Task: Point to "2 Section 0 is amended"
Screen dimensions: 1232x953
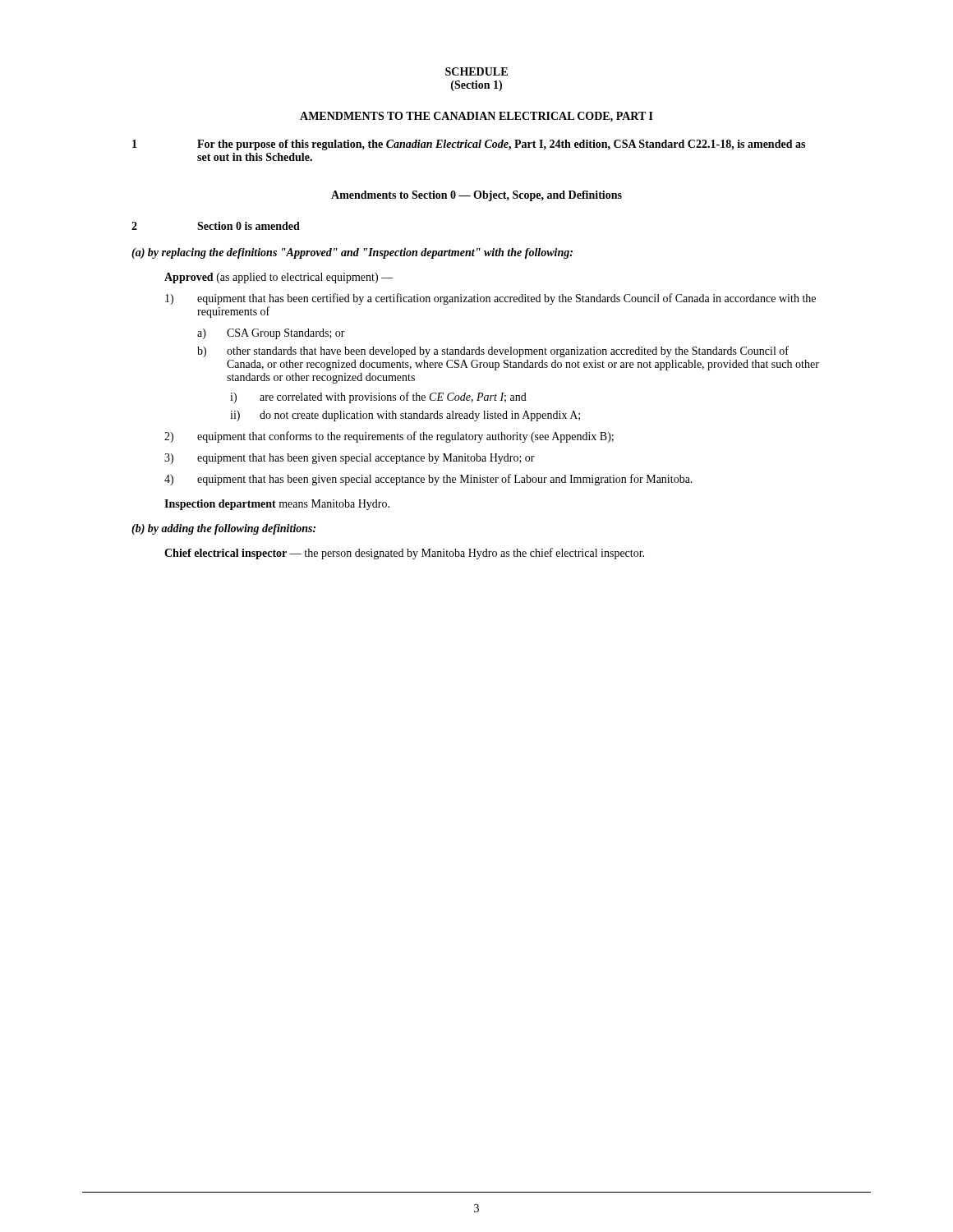Action: [216, 227]
